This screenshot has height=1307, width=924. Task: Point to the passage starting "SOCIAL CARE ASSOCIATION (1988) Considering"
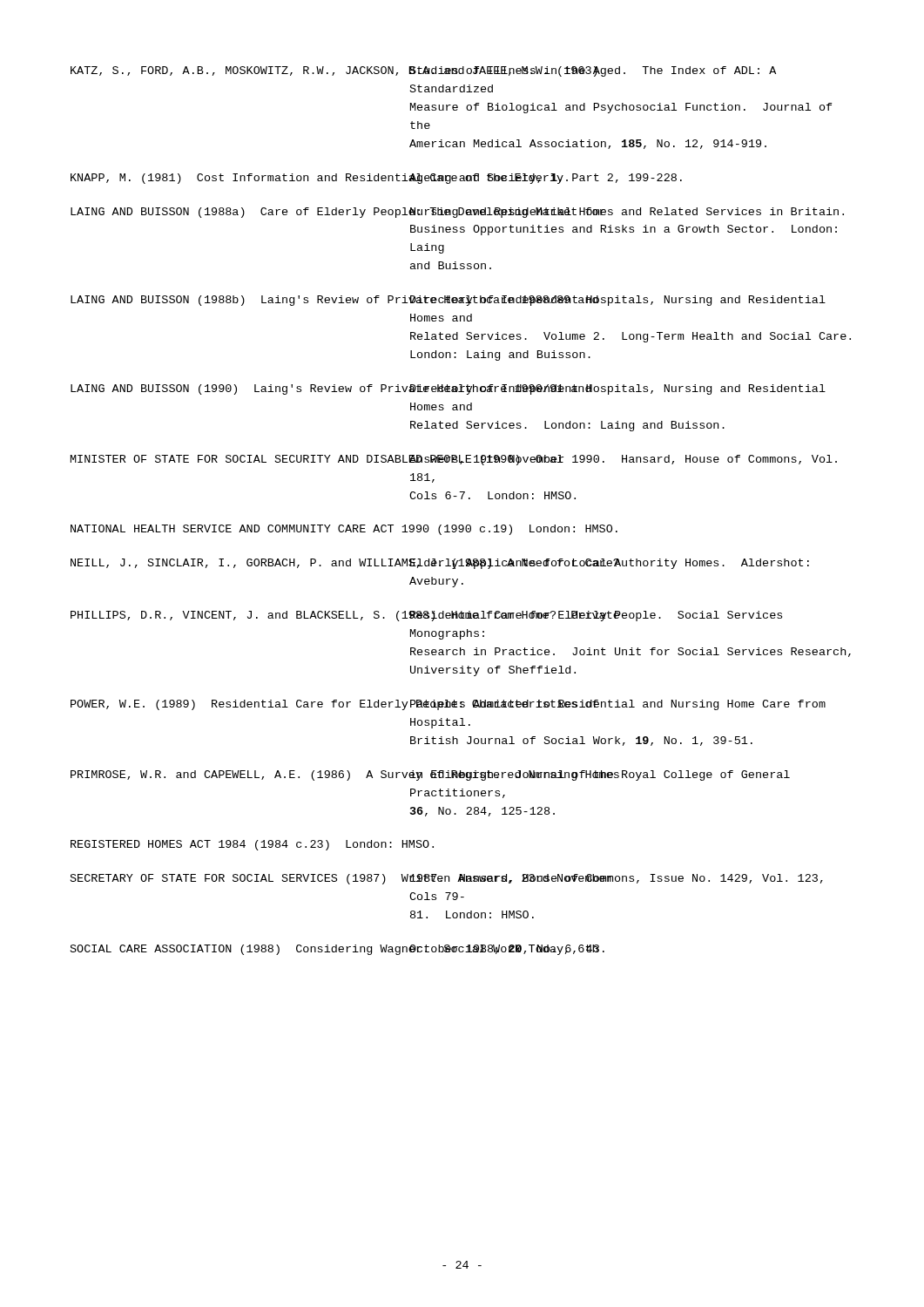[462, 950]
